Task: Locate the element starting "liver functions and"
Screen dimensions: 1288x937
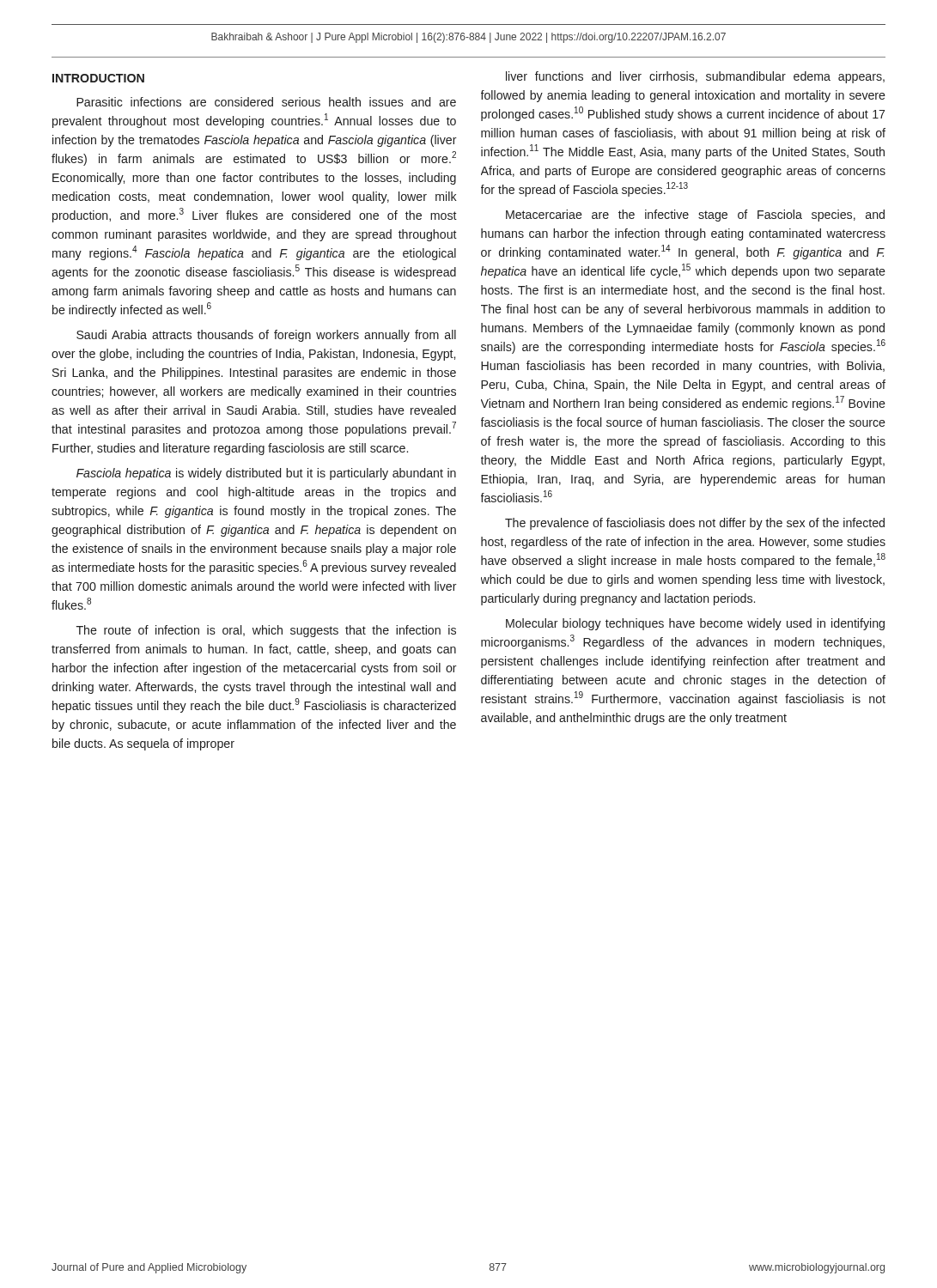Action: click(683, 133)
